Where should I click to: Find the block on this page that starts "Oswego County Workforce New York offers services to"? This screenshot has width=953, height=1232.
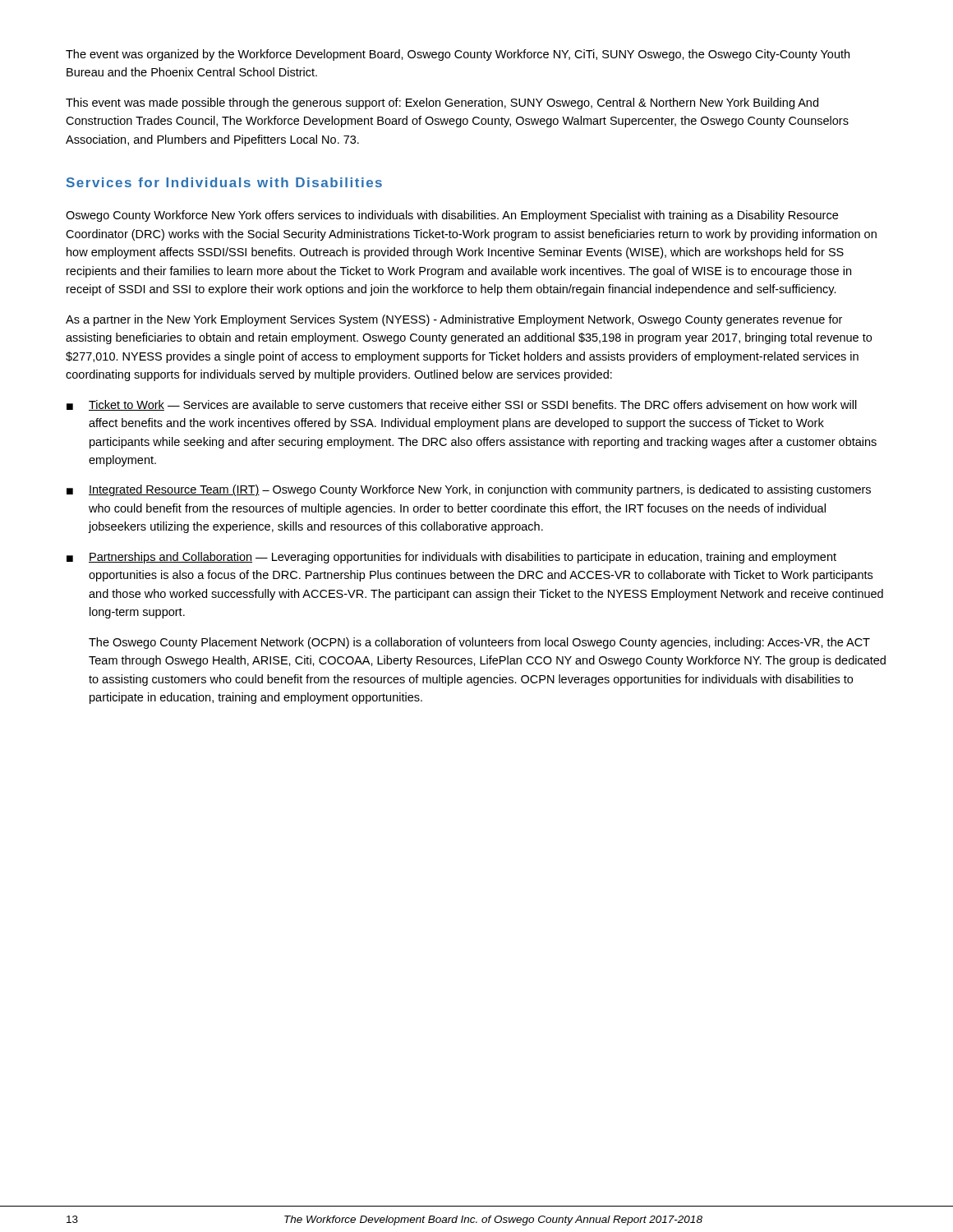click(471, 252)
